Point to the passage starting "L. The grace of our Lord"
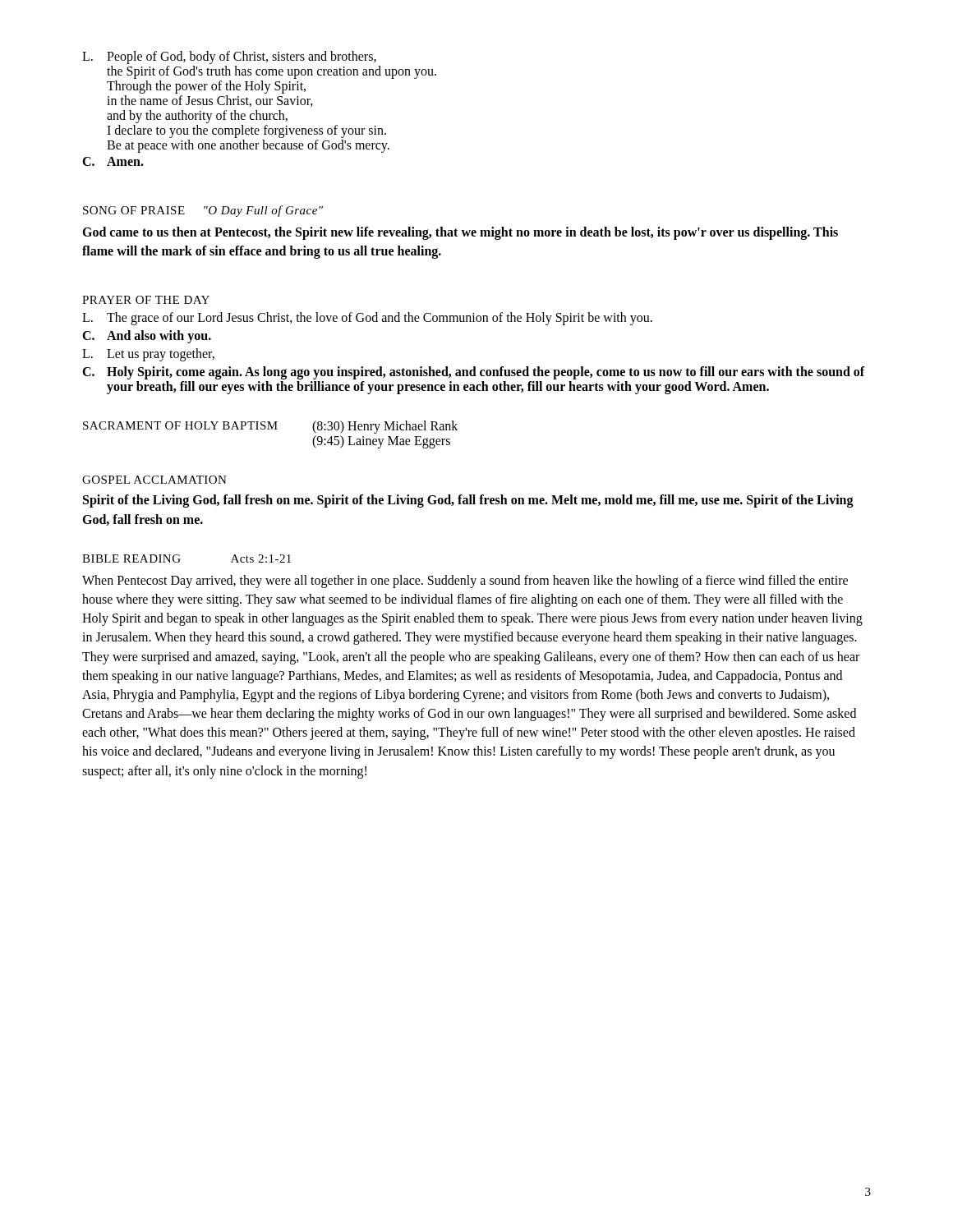This screenshot has height=1232, width=953. [476, 318]
